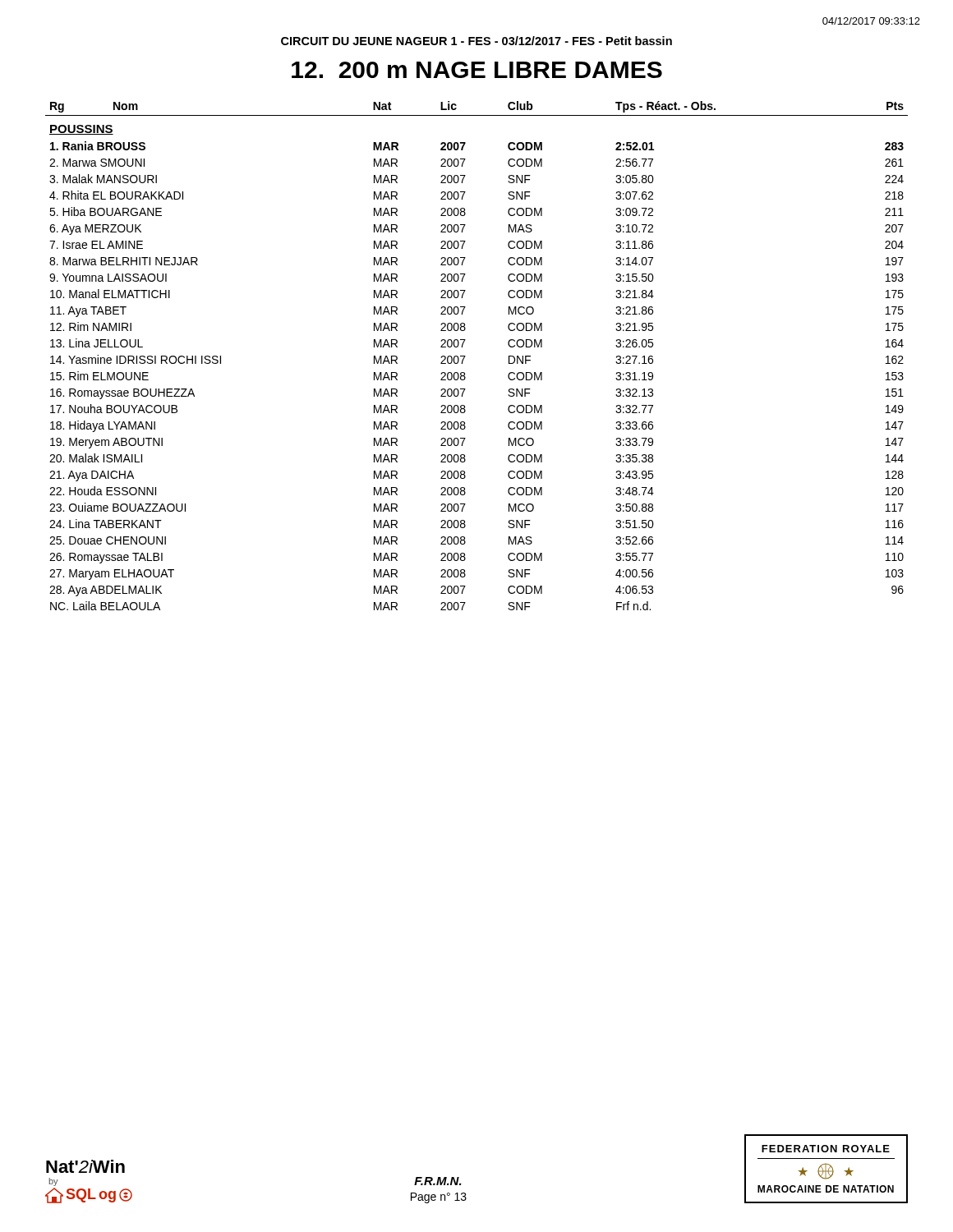Locate the title that opens with "CIRCUIT DU JEUNE NAGEUR"

click(x=476, y=41)
